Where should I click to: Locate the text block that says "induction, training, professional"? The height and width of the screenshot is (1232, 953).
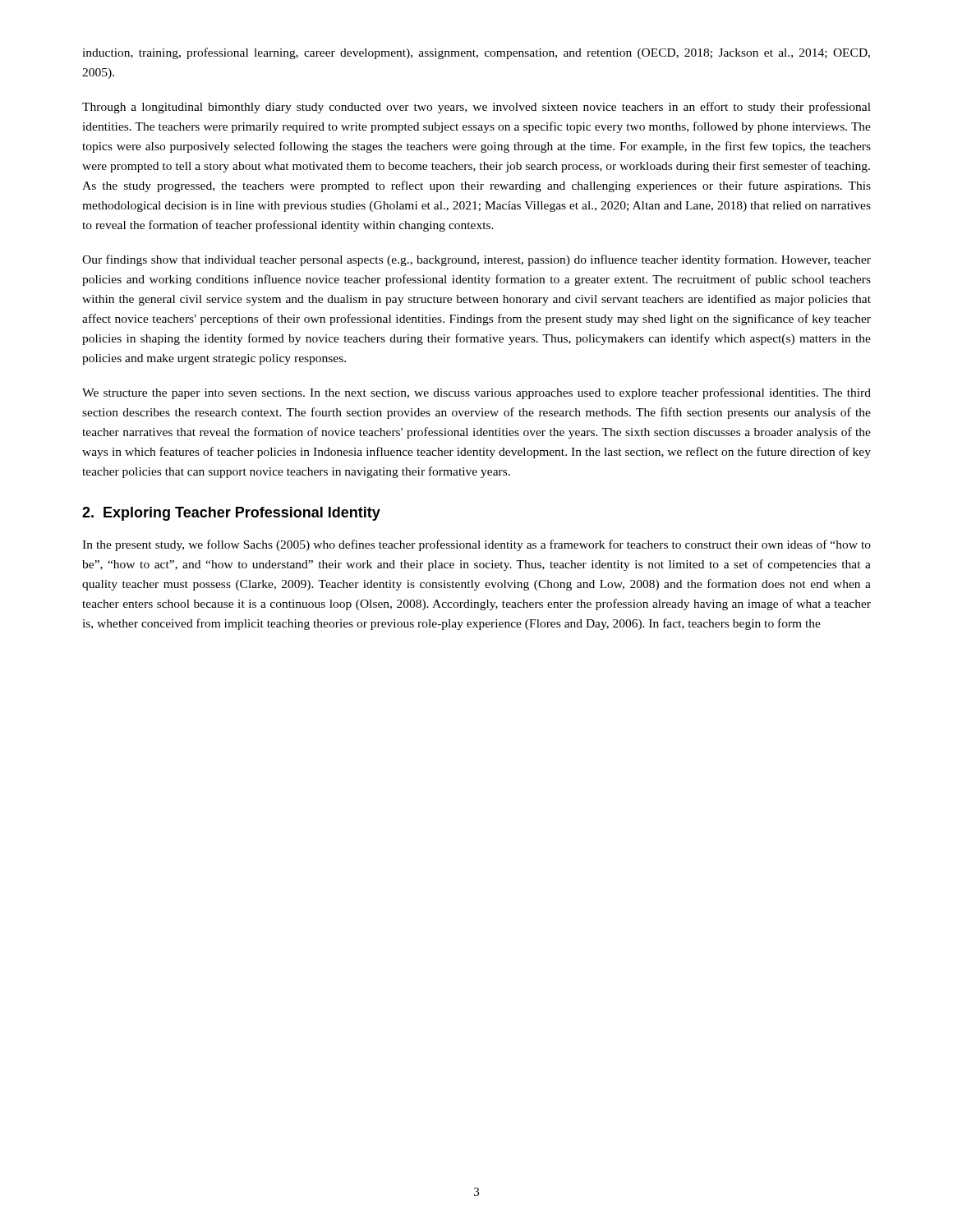pos(476,62)
